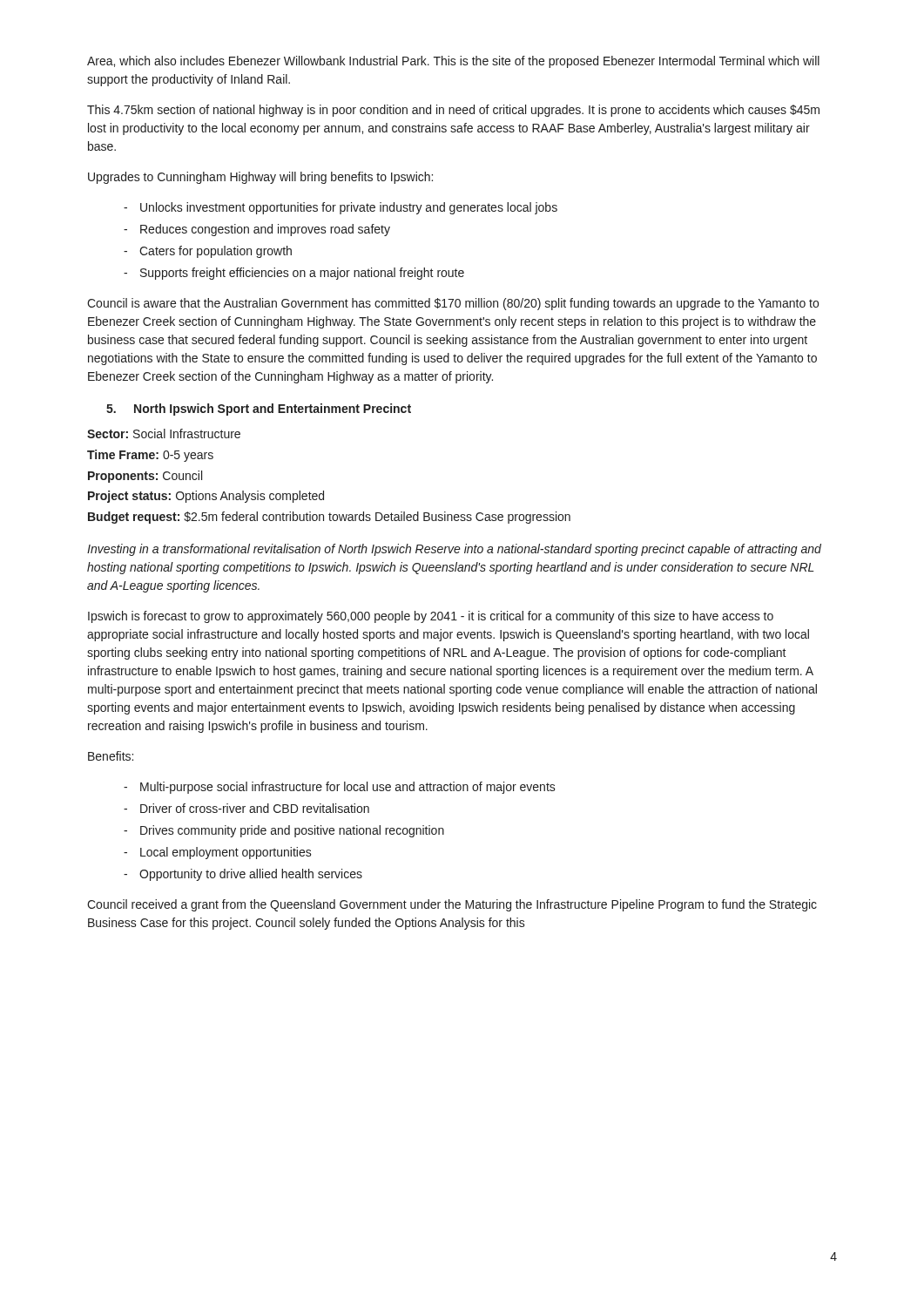
Task: Locate the passage starting "Council is aware that the Australian Government"
Action: 462,340
